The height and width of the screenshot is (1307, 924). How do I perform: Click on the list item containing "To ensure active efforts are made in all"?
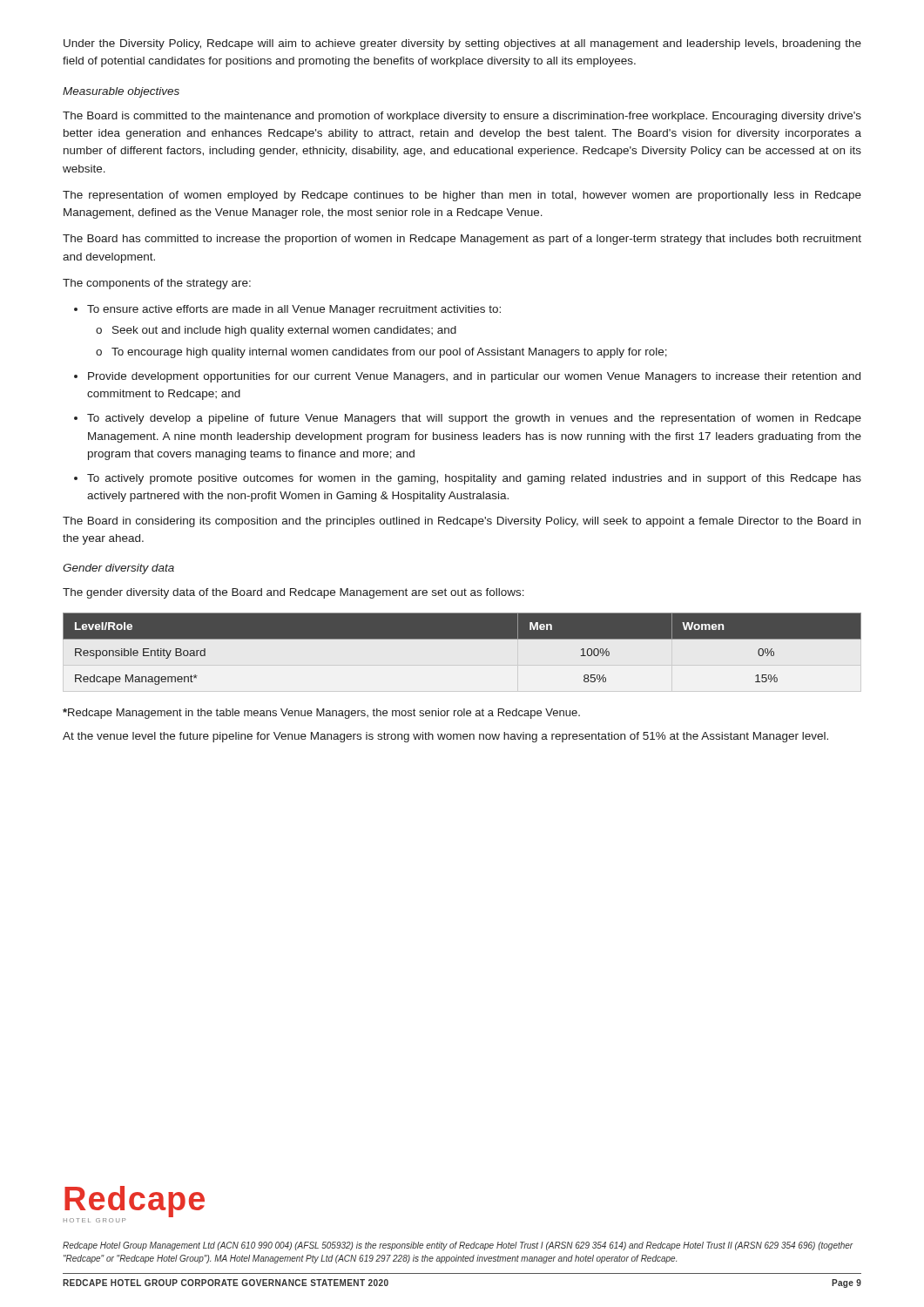coord(294,310)
